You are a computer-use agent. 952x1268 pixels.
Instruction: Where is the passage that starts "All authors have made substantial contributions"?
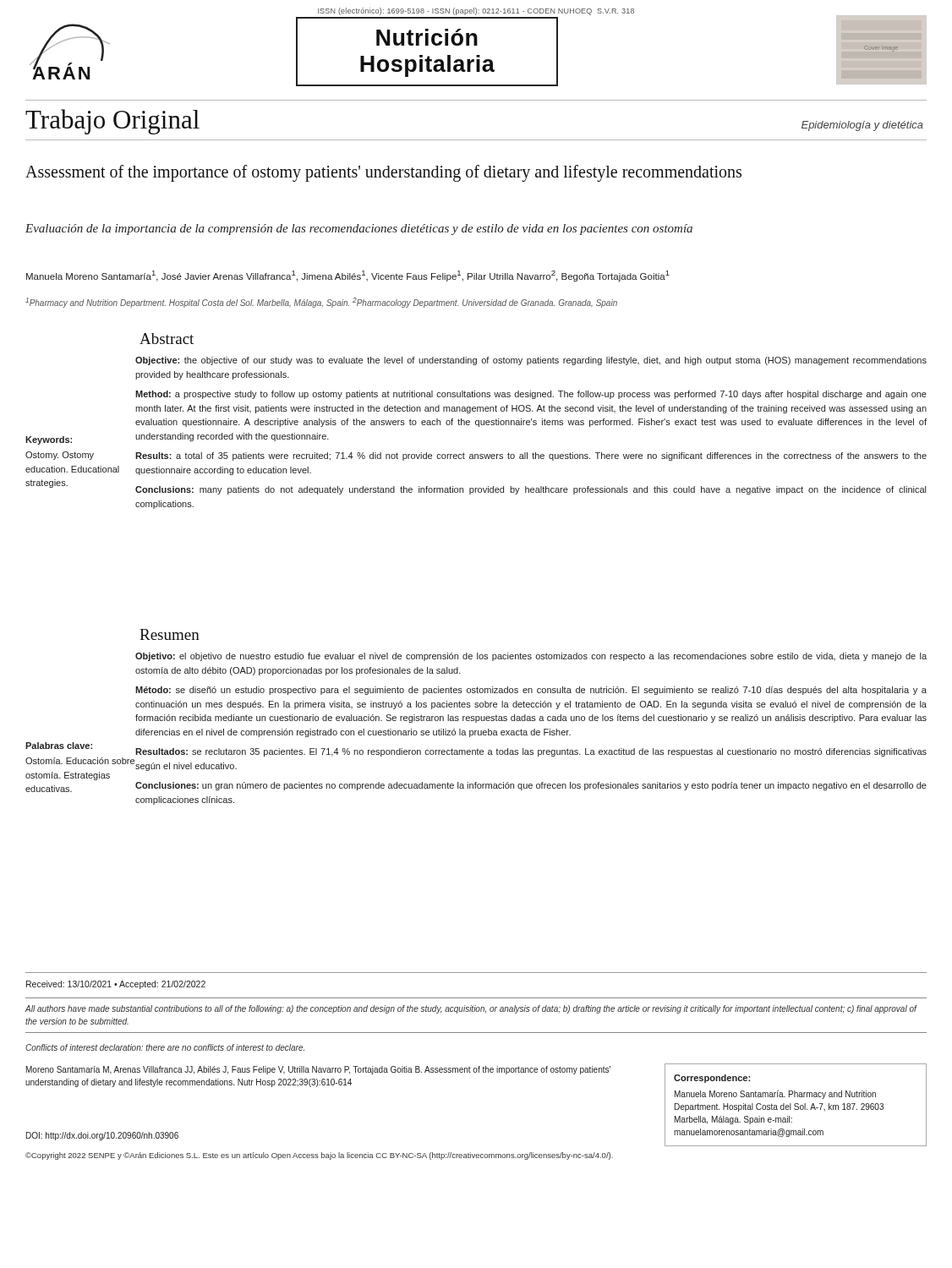tap(471, 1015)
